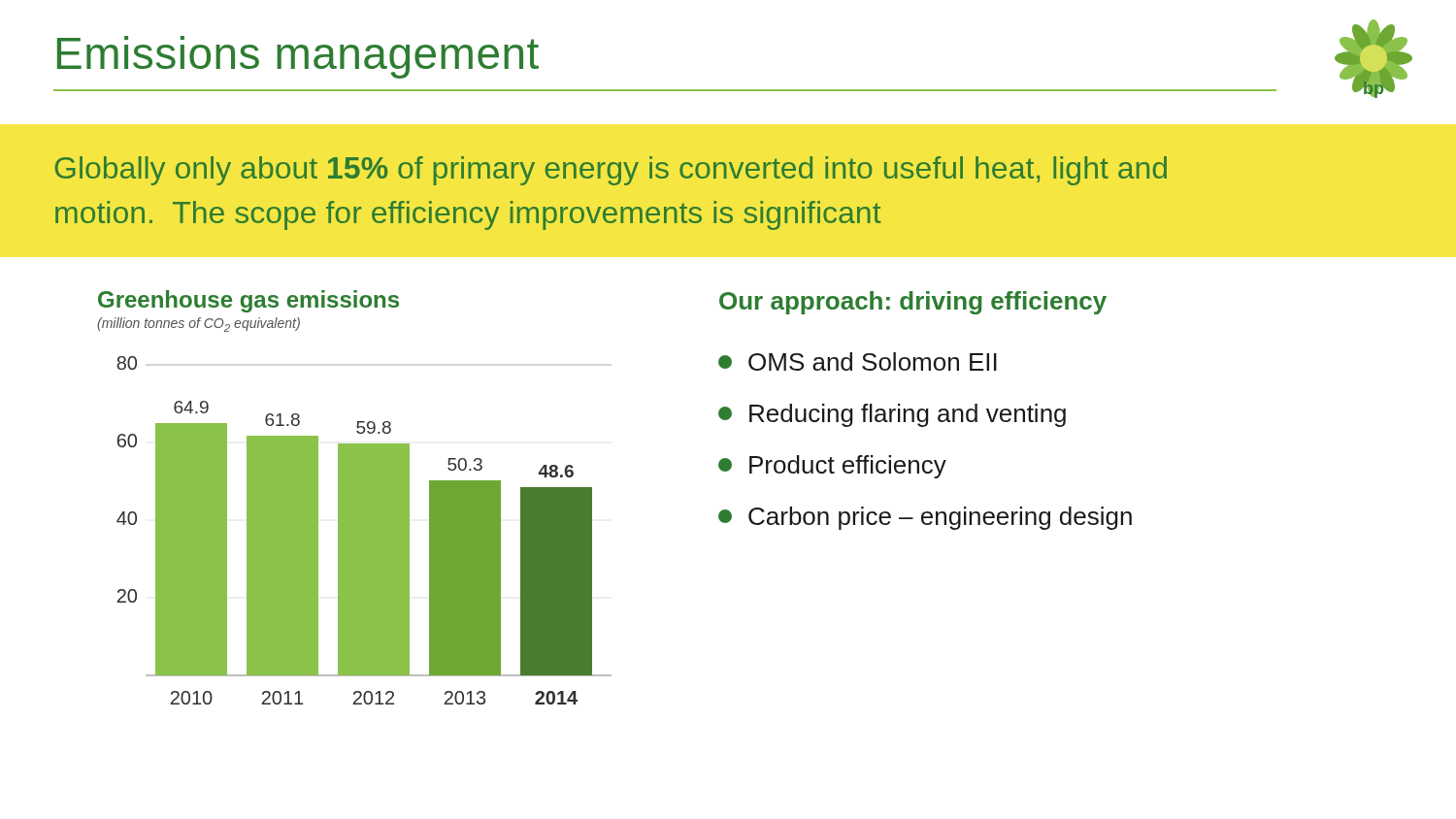Locate the passage starting "Reducing flaring and venting"
The image size is (1456, 819).
coord(893,414)
